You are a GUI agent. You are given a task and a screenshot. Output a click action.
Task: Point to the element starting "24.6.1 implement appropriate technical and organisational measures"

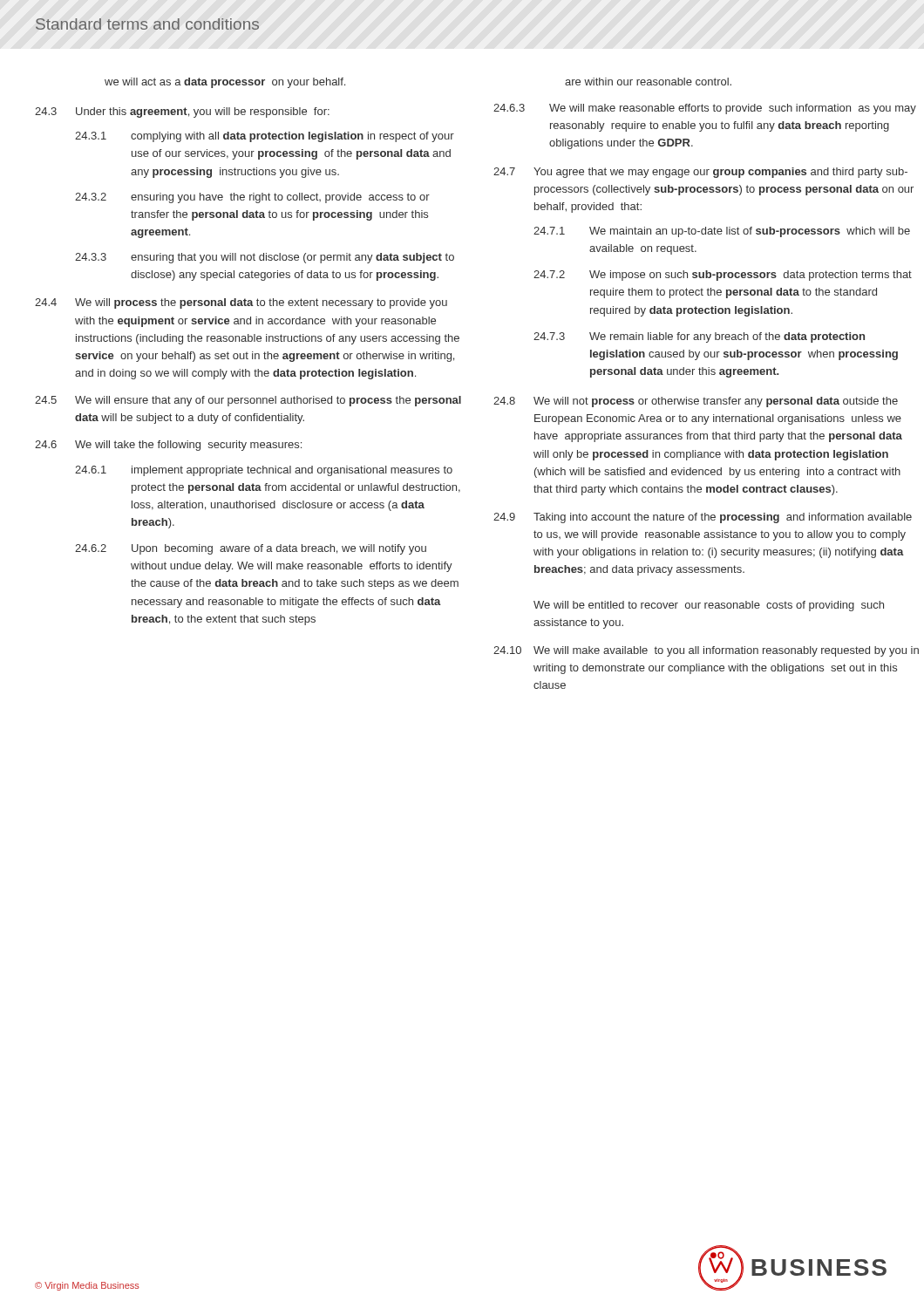point(268,496)
